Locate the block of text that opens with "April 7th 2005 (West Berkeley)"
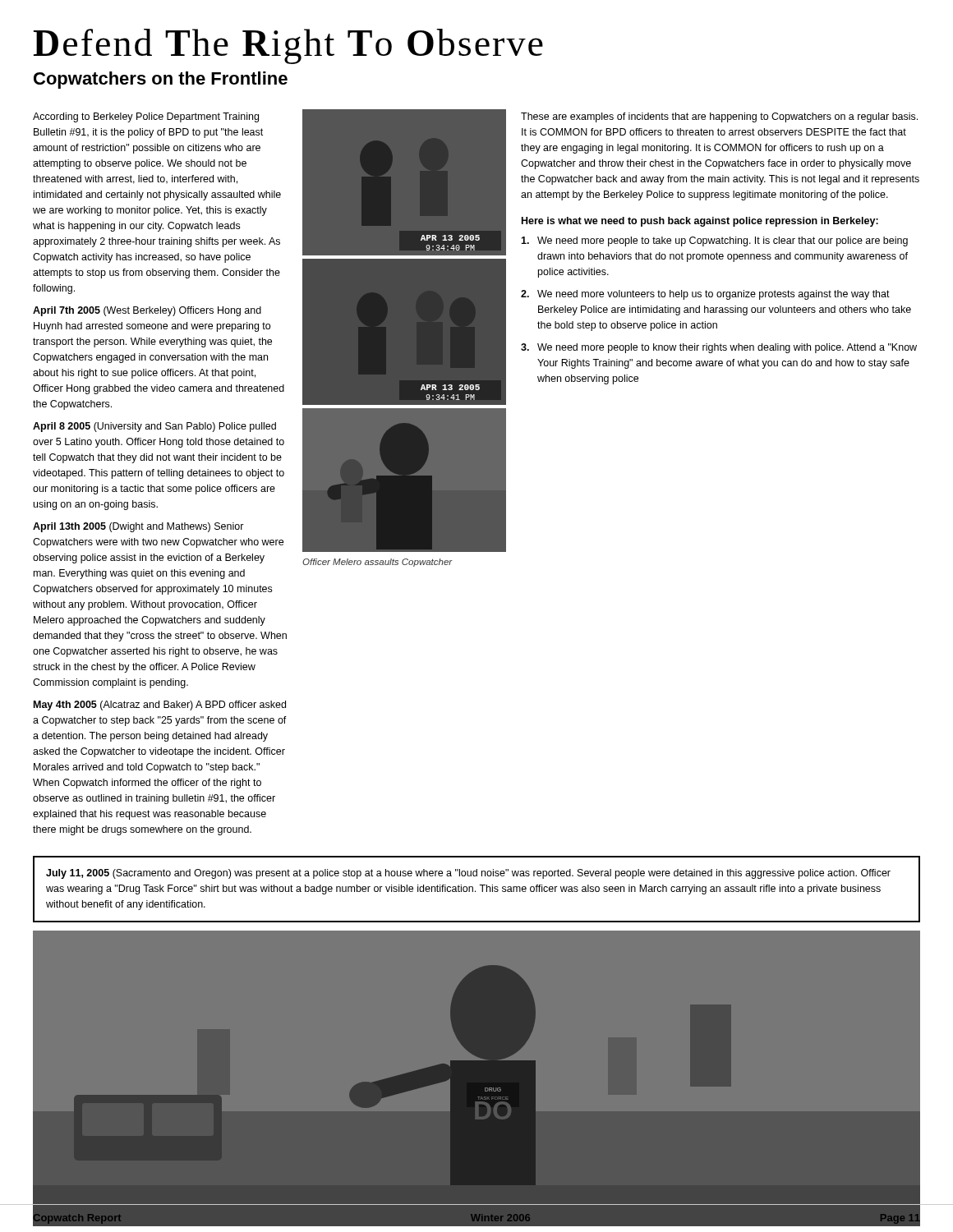The height and width of the screenshot is (1232, 953). click(160, 357)
